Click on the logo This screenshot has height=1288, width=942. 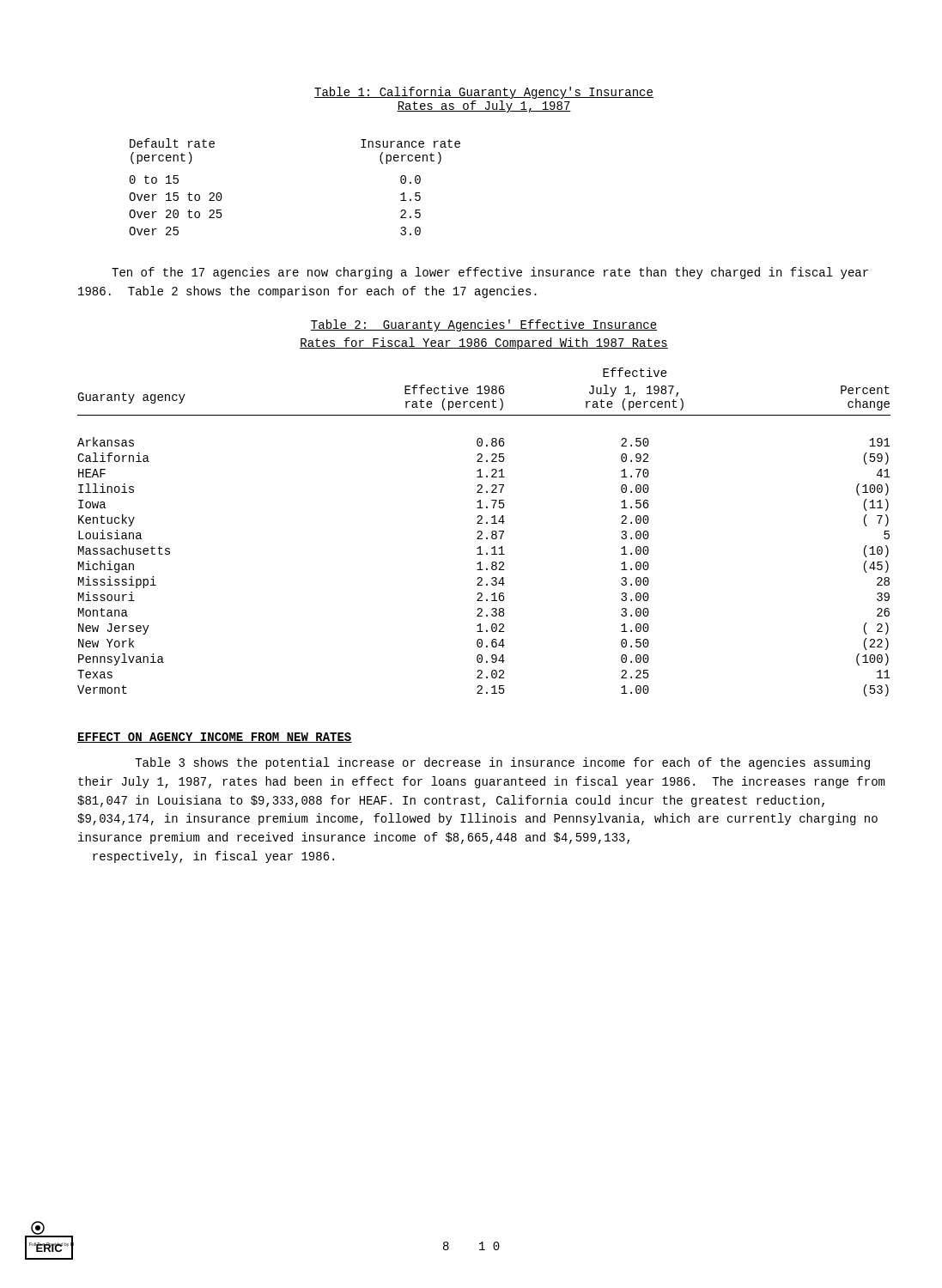point(49,1239)
